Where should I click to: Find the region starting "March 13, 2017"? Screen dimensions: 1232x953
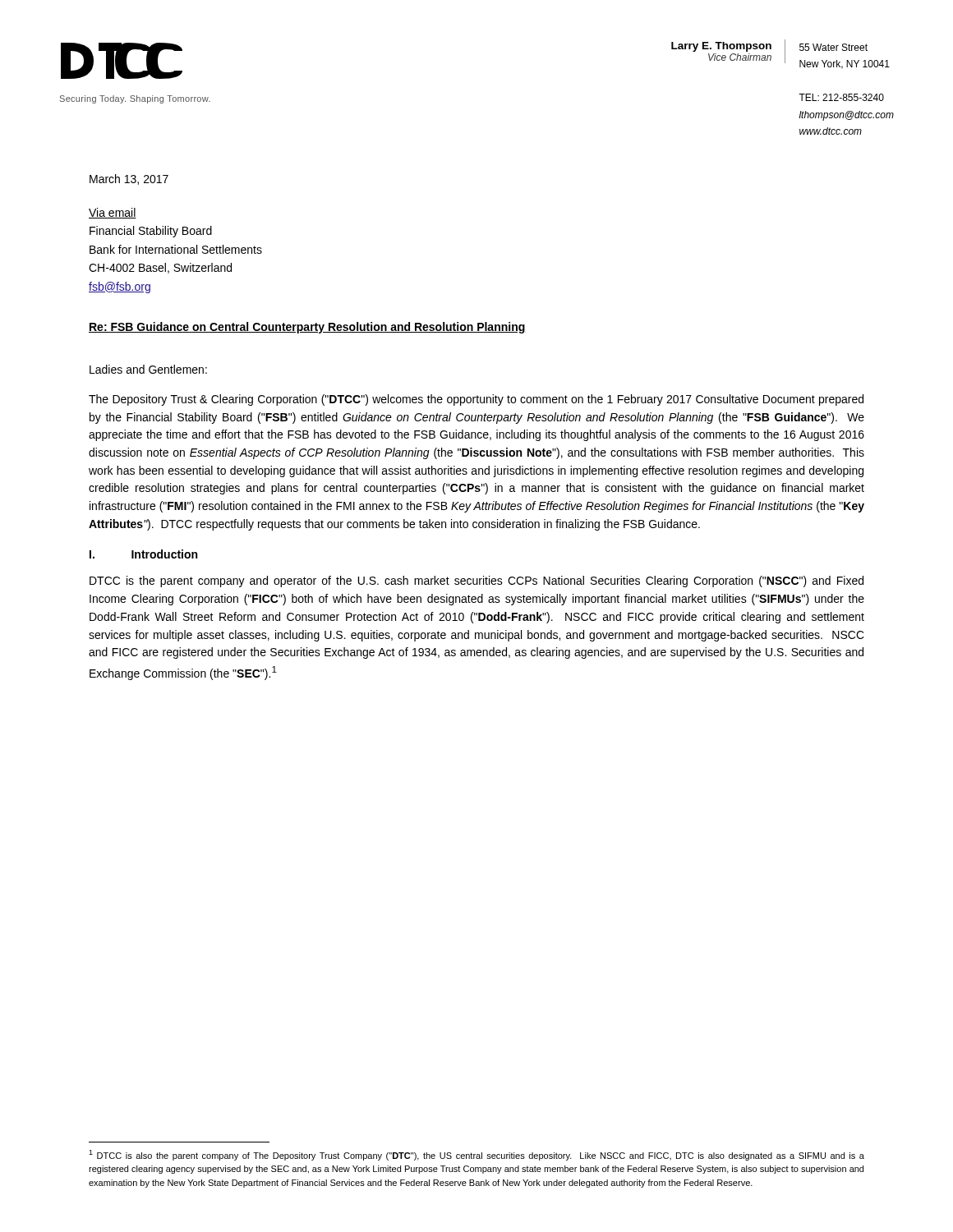(x=129, y=179)
